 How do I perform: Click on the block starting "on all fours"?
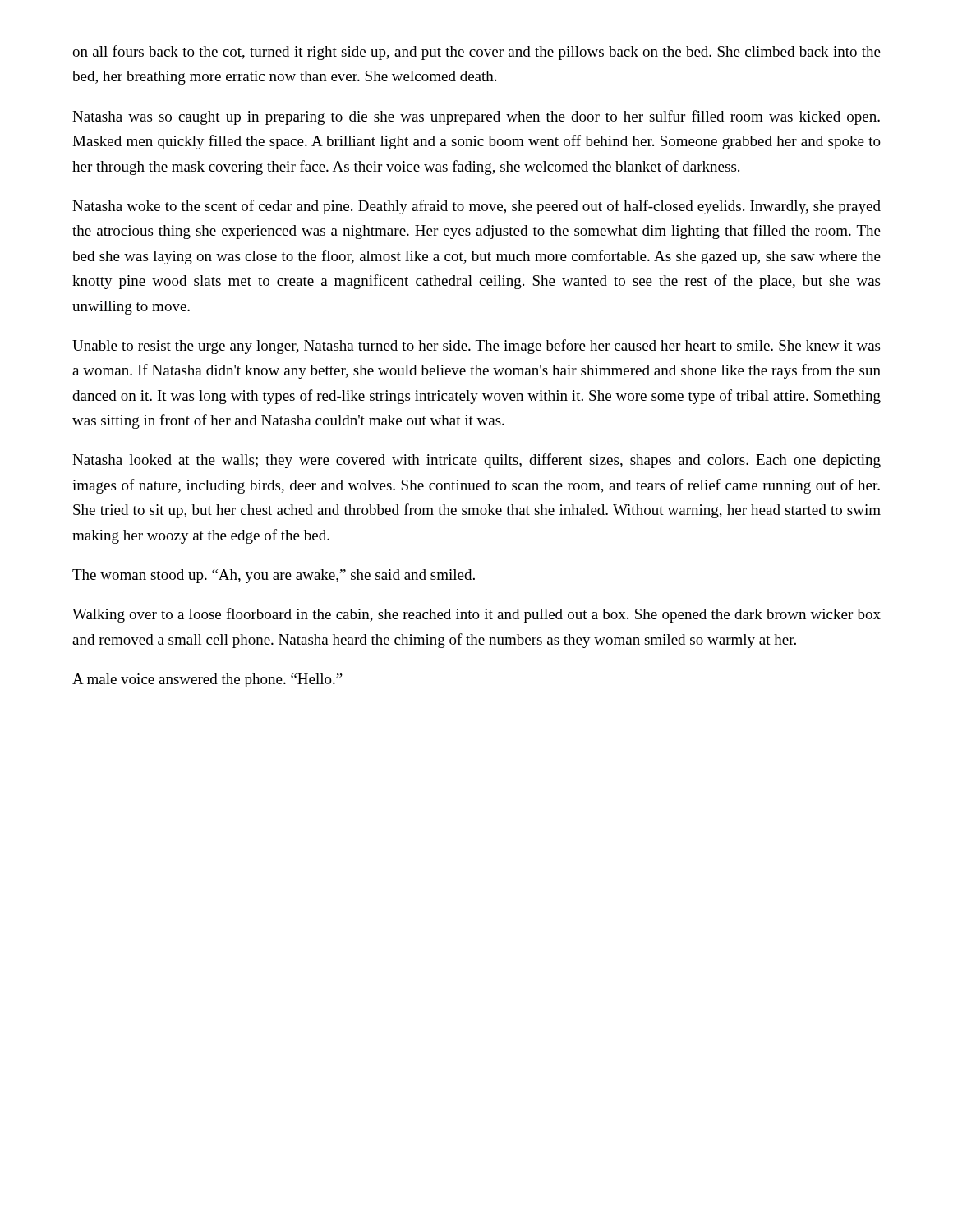pos(476,64)
